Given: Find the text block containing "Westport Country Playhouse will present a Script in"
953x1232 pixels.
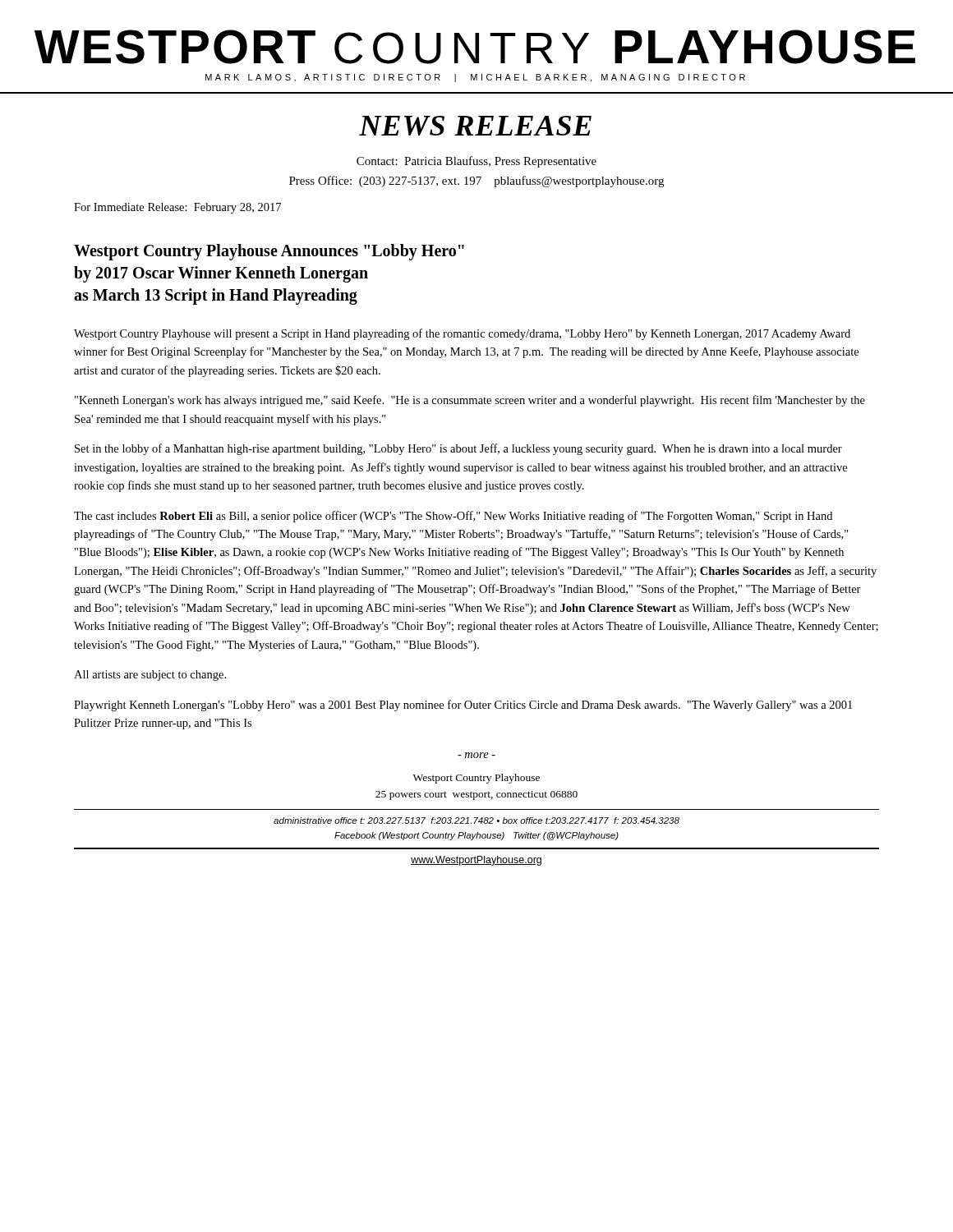Looking at the screenshot, I should click(x=466, y=352).
